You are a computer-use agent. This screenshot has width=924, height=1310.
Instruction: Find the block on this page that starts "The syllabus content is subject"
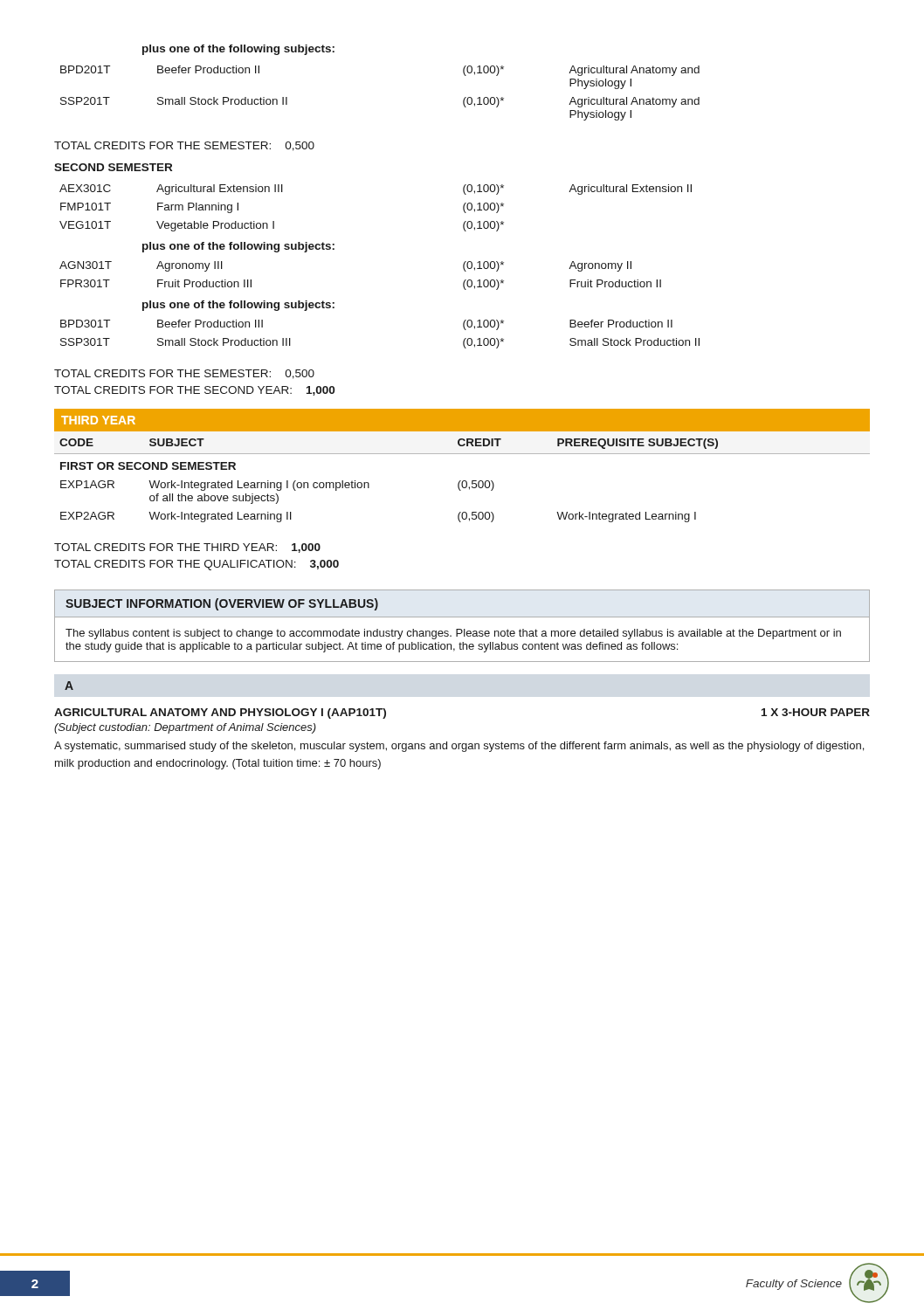[x=454, y=639]
